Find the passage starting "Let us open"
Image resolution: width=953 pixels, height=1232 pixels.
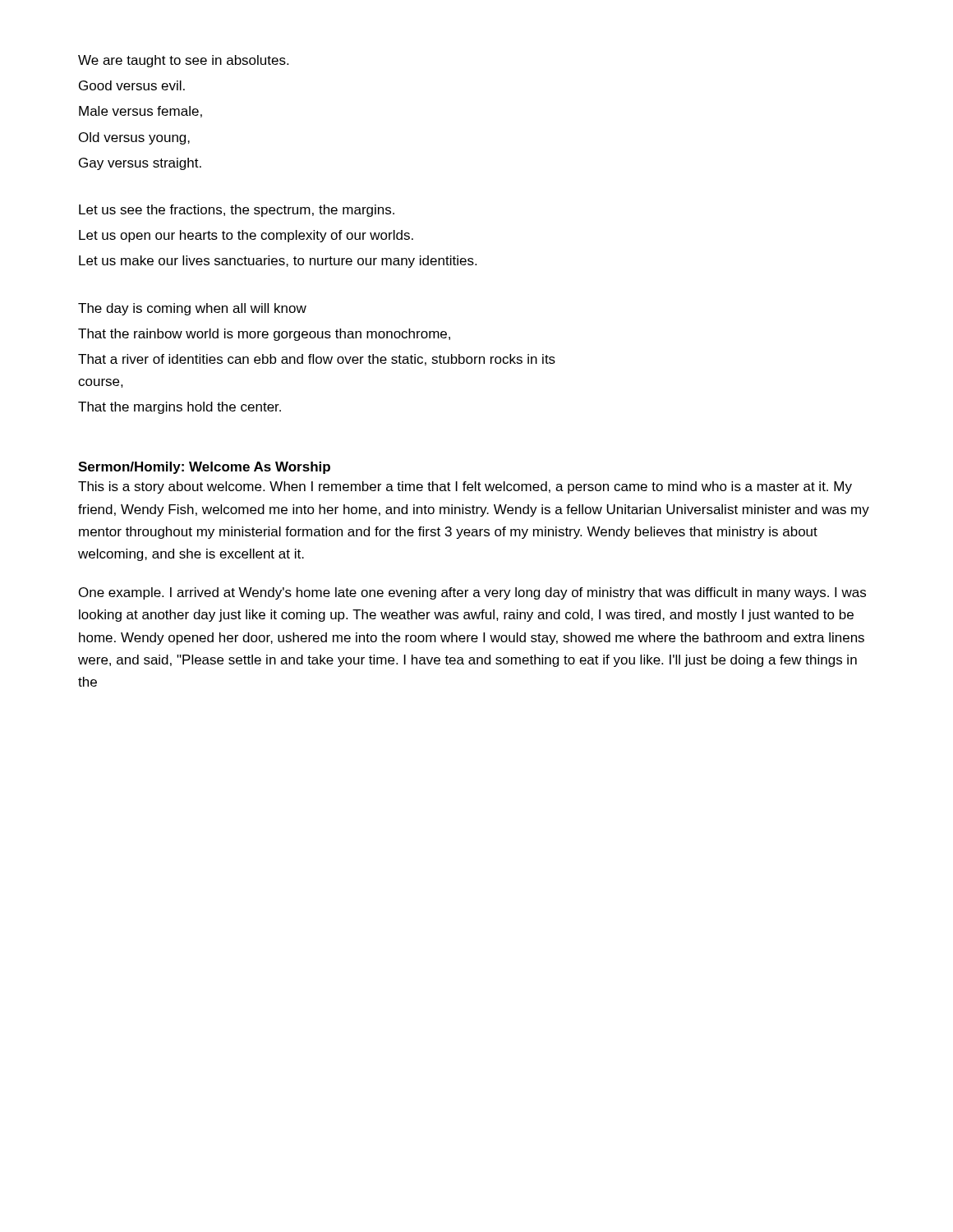(x=246, y=236)
